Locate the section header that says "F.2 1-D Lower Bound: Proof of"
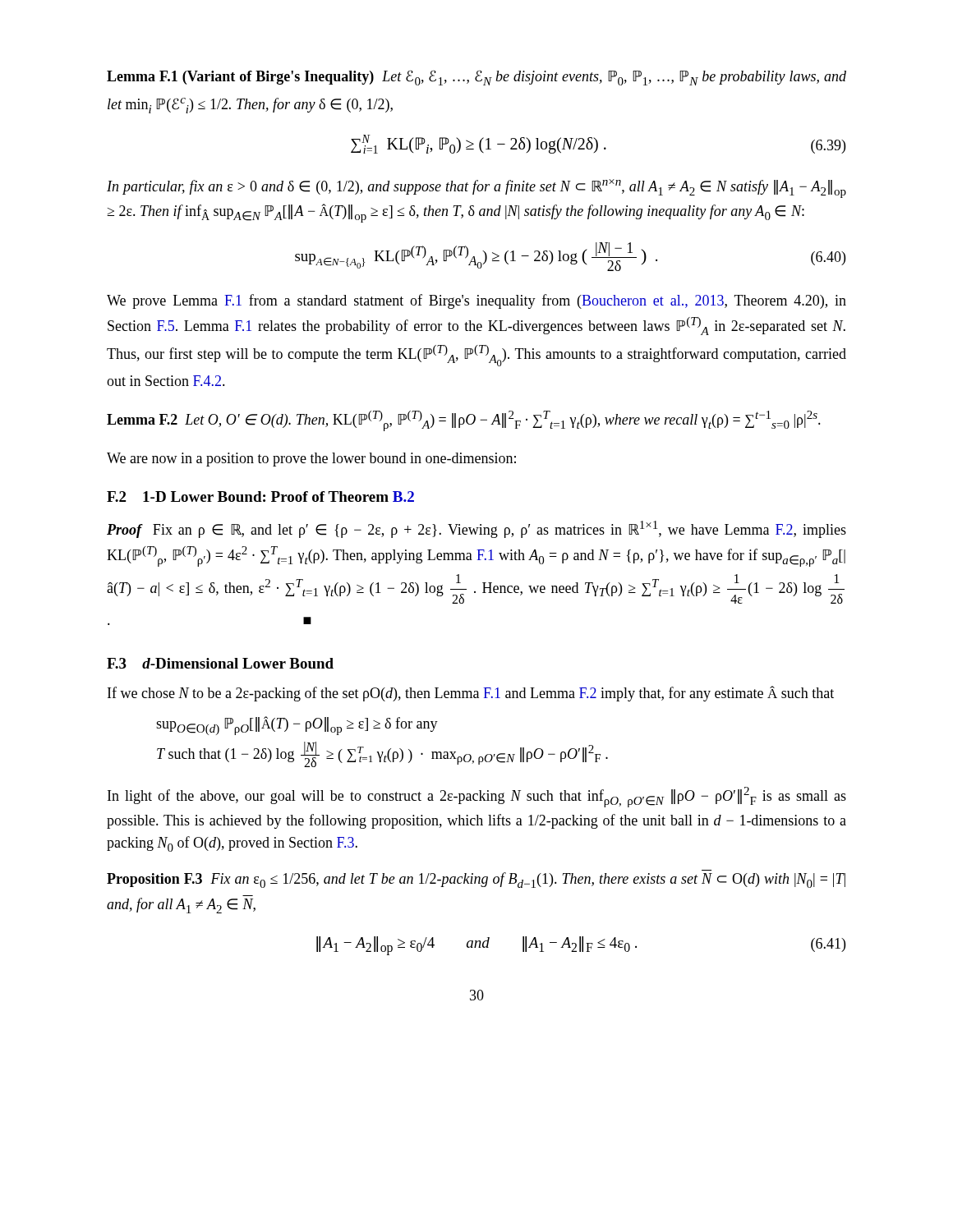Viewport: 953px width, 1232px height. [261, 496]
